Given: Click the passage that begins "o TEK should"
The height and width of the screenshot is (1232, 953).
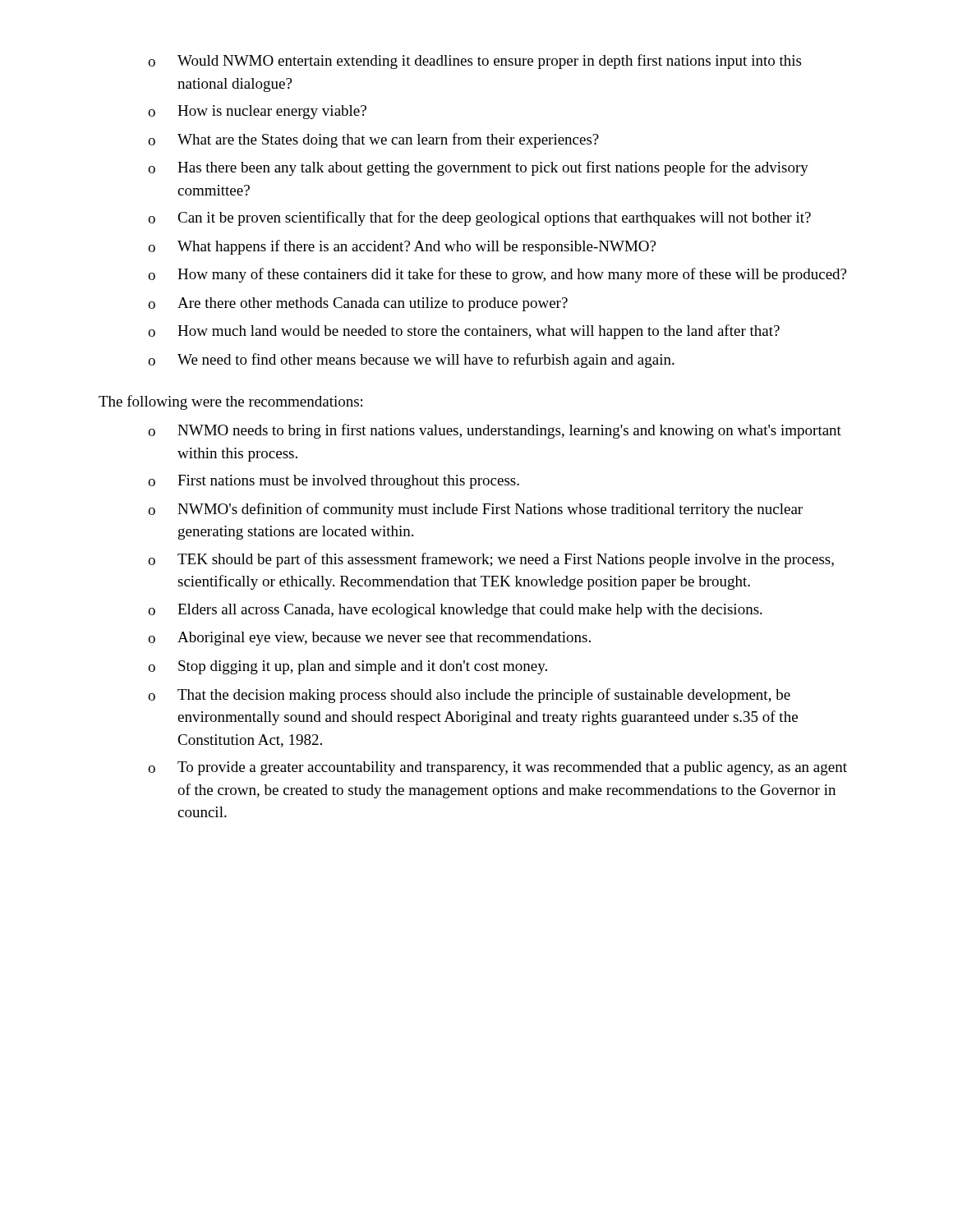Looking at the screenshot, I should 501,570.
